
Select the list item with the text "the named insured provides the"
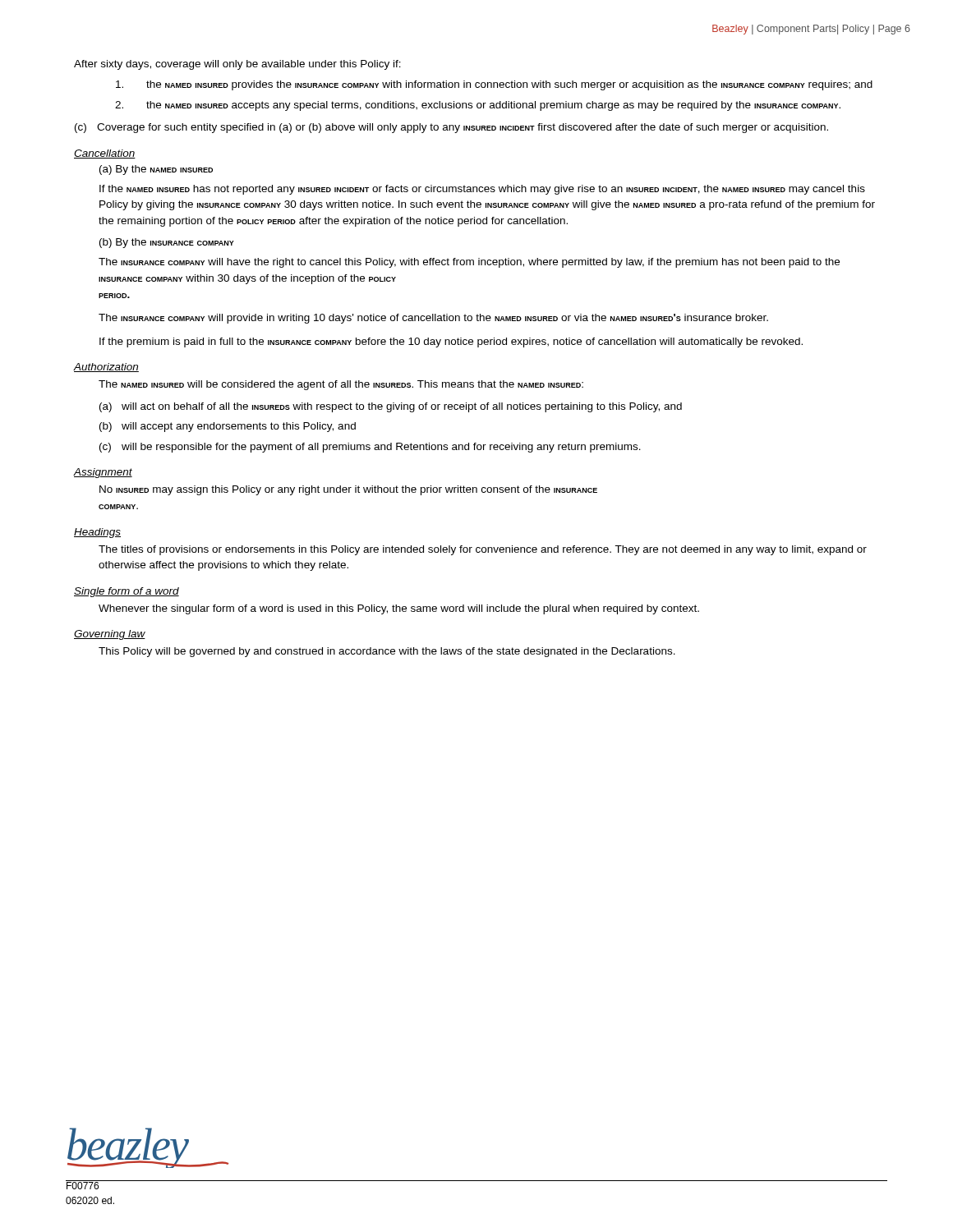click(x=497, y=84)
